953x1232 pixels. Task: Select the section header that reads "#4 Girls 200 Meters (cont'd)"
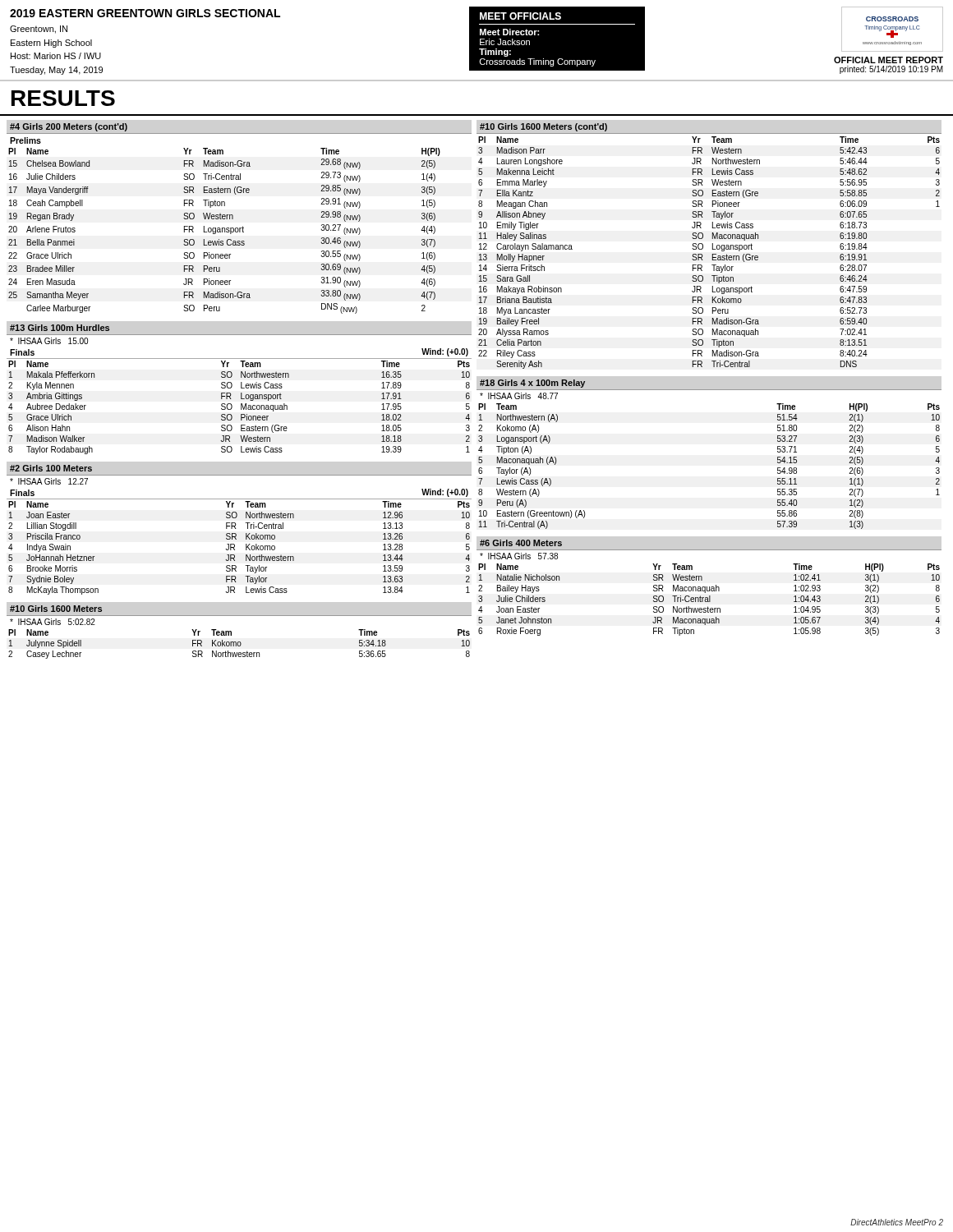point(69,127)
